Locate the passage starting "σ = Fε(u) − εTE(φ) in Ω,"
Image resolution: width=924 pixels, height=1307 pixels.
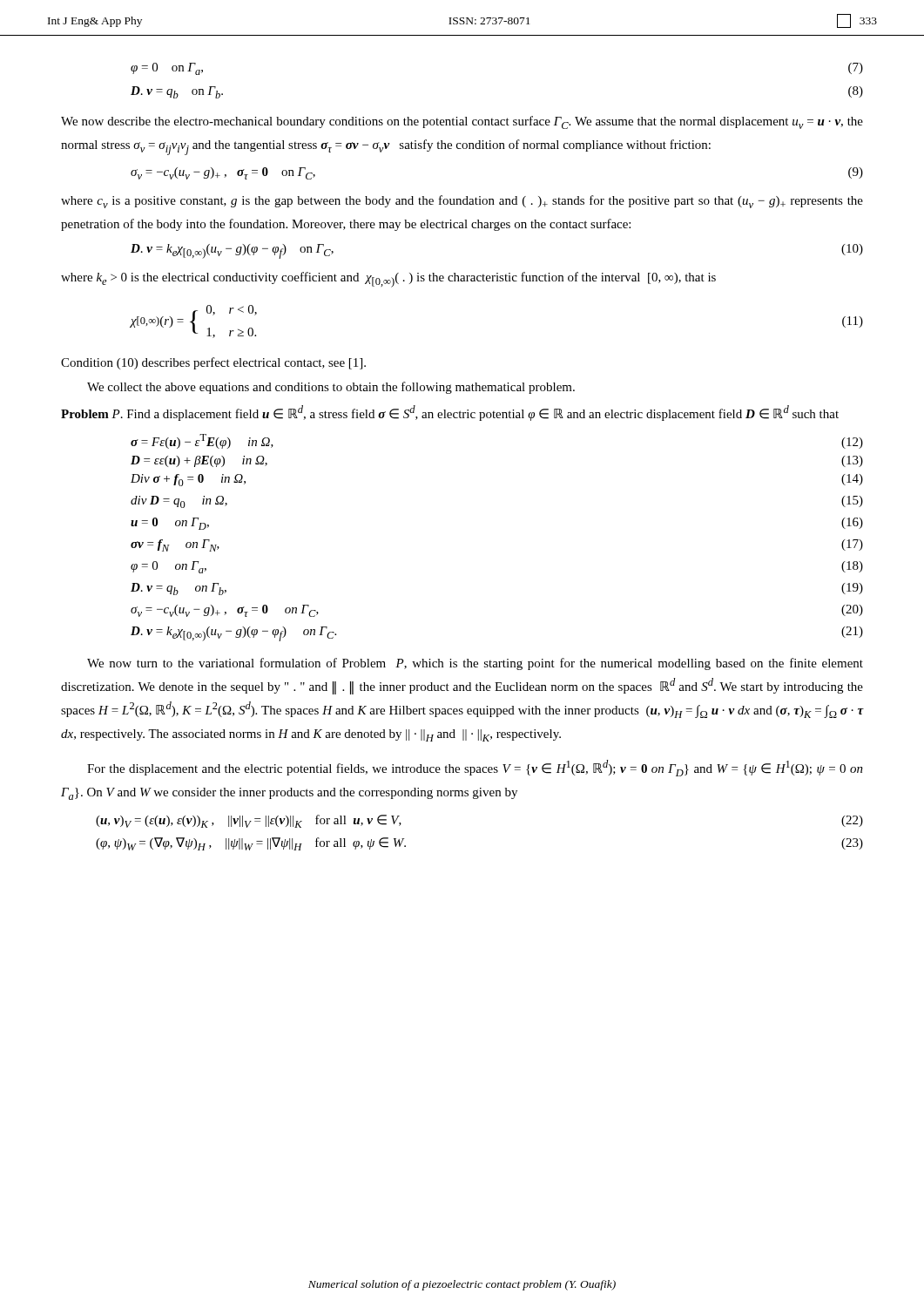179,441
